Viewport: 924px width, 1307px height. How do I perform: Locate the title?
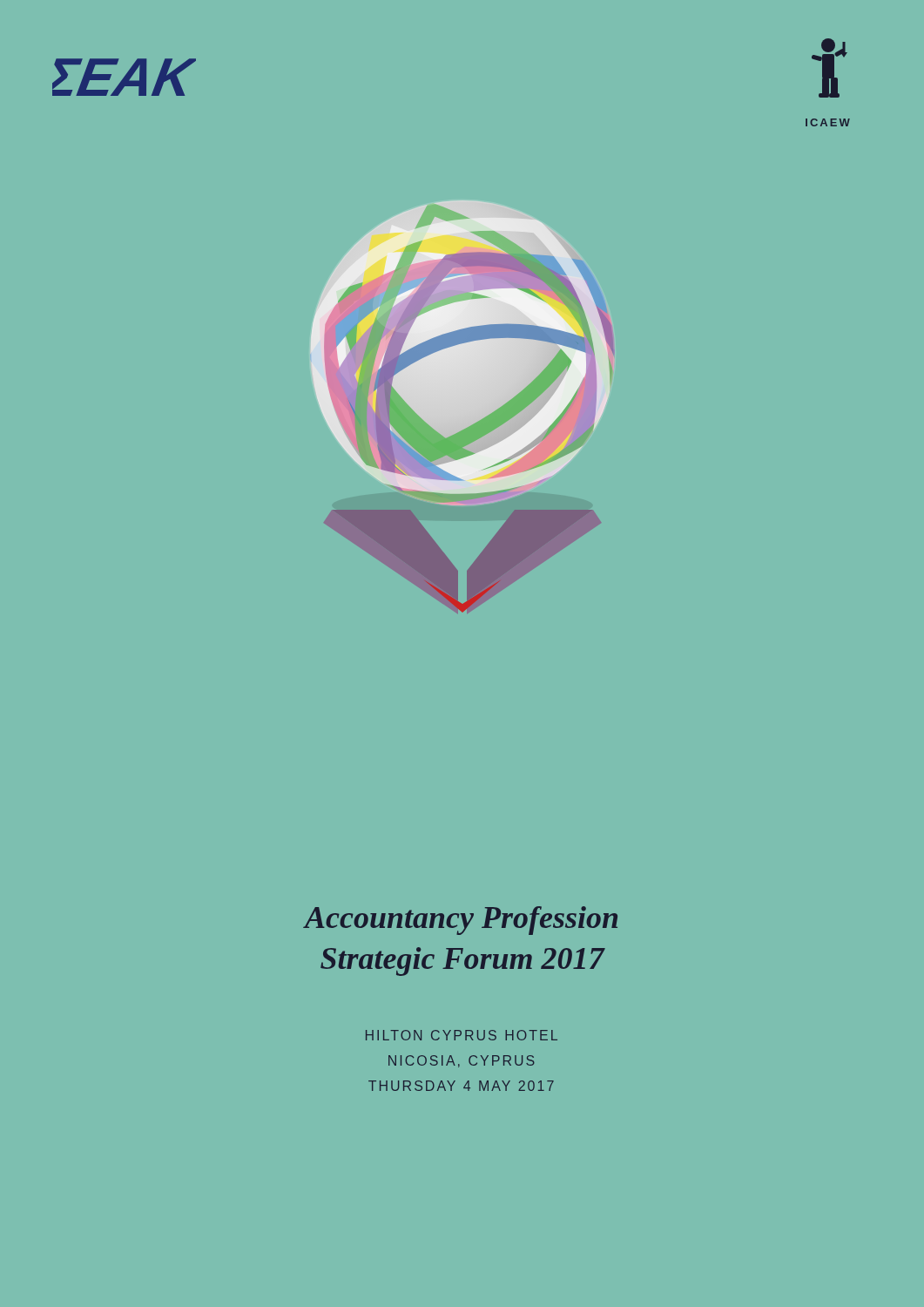462,938
